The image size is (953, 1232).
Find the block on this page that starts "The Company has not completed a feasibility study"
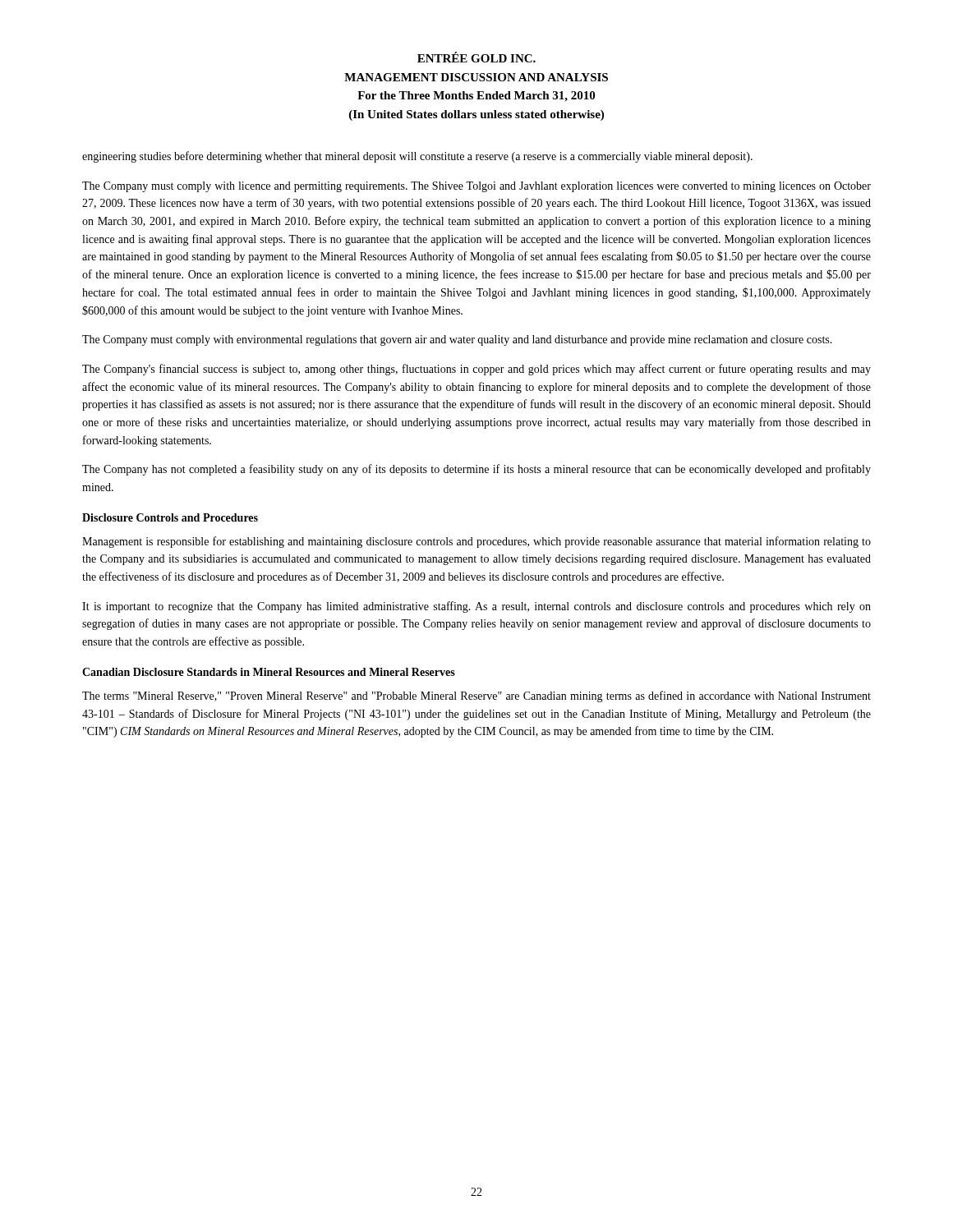coord(476,479)
